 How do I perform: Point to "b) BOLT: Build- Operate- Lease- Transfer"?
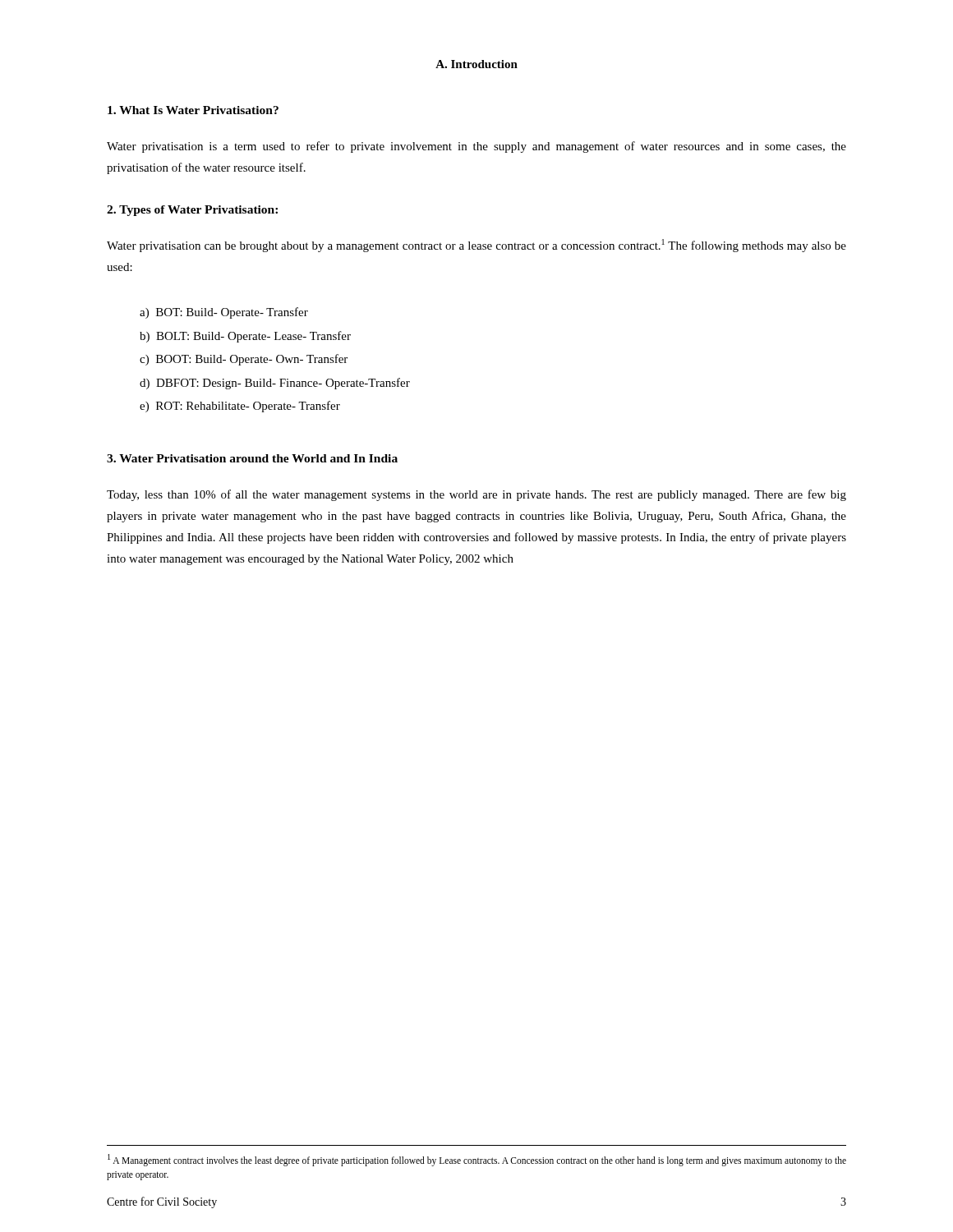(x=245, y=336)
